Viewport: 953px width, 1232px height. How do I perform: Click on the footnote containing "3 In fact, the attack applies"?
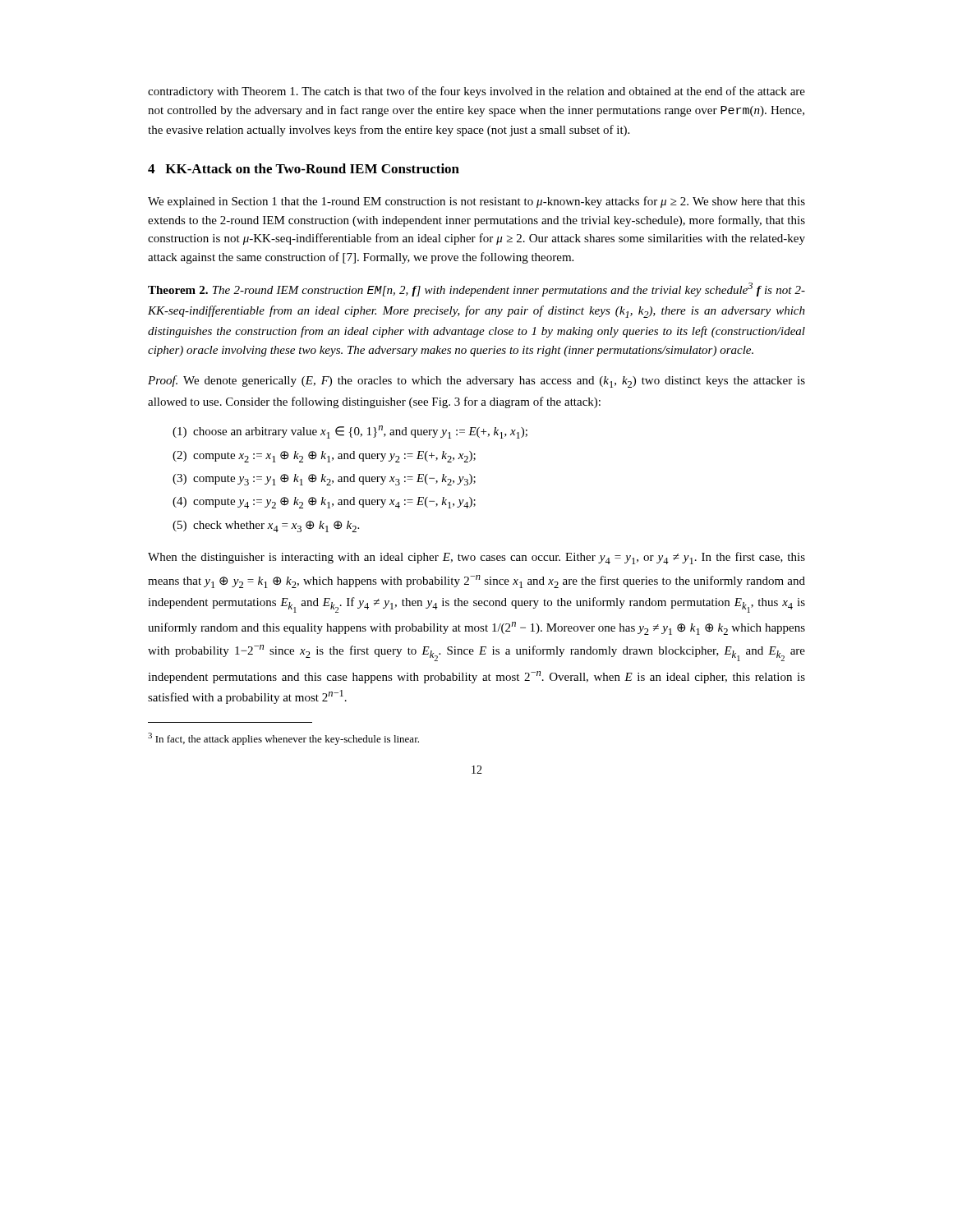283,739
